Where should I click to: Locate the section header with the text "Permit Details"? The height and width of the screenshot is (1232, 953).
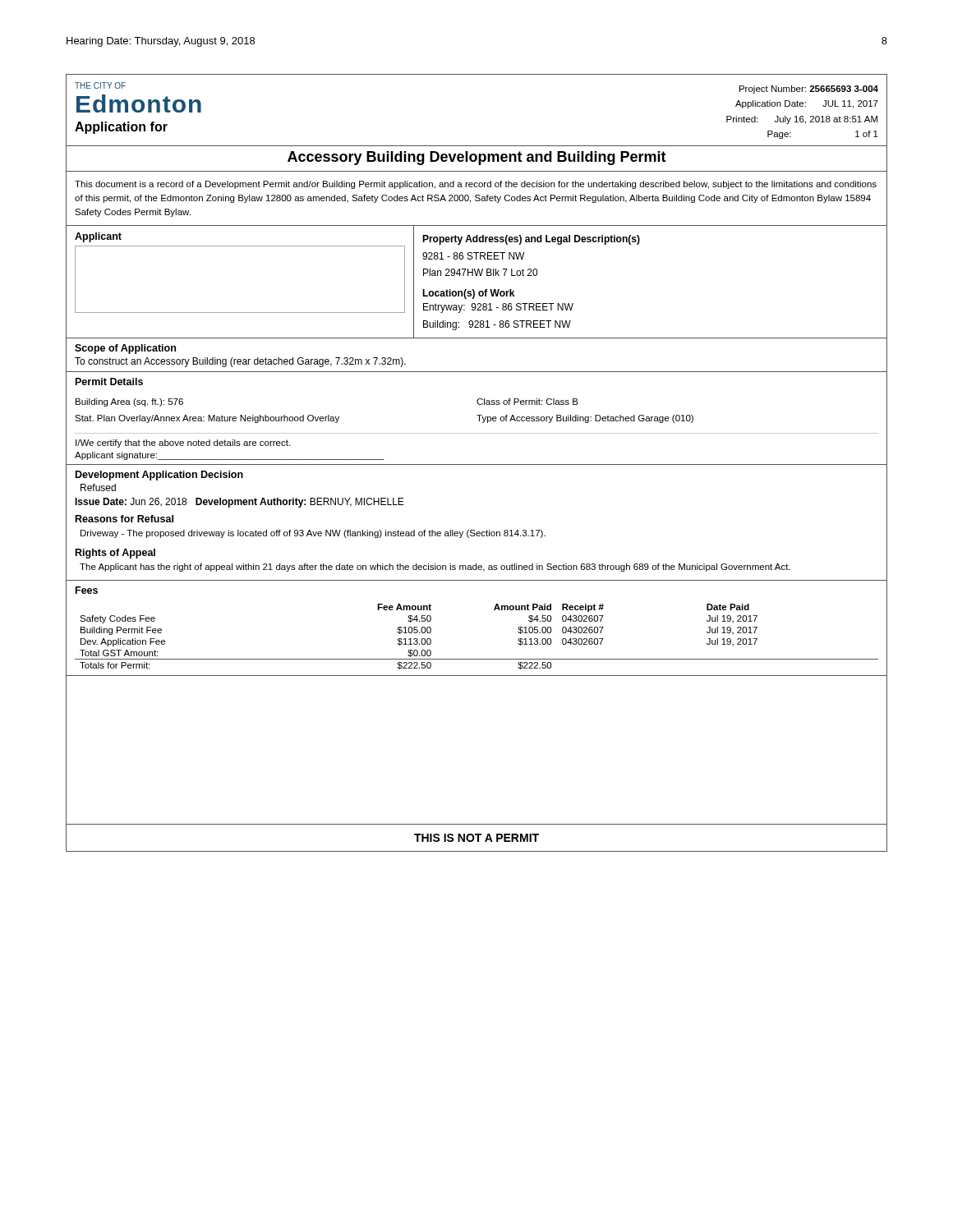pos(109,382)
